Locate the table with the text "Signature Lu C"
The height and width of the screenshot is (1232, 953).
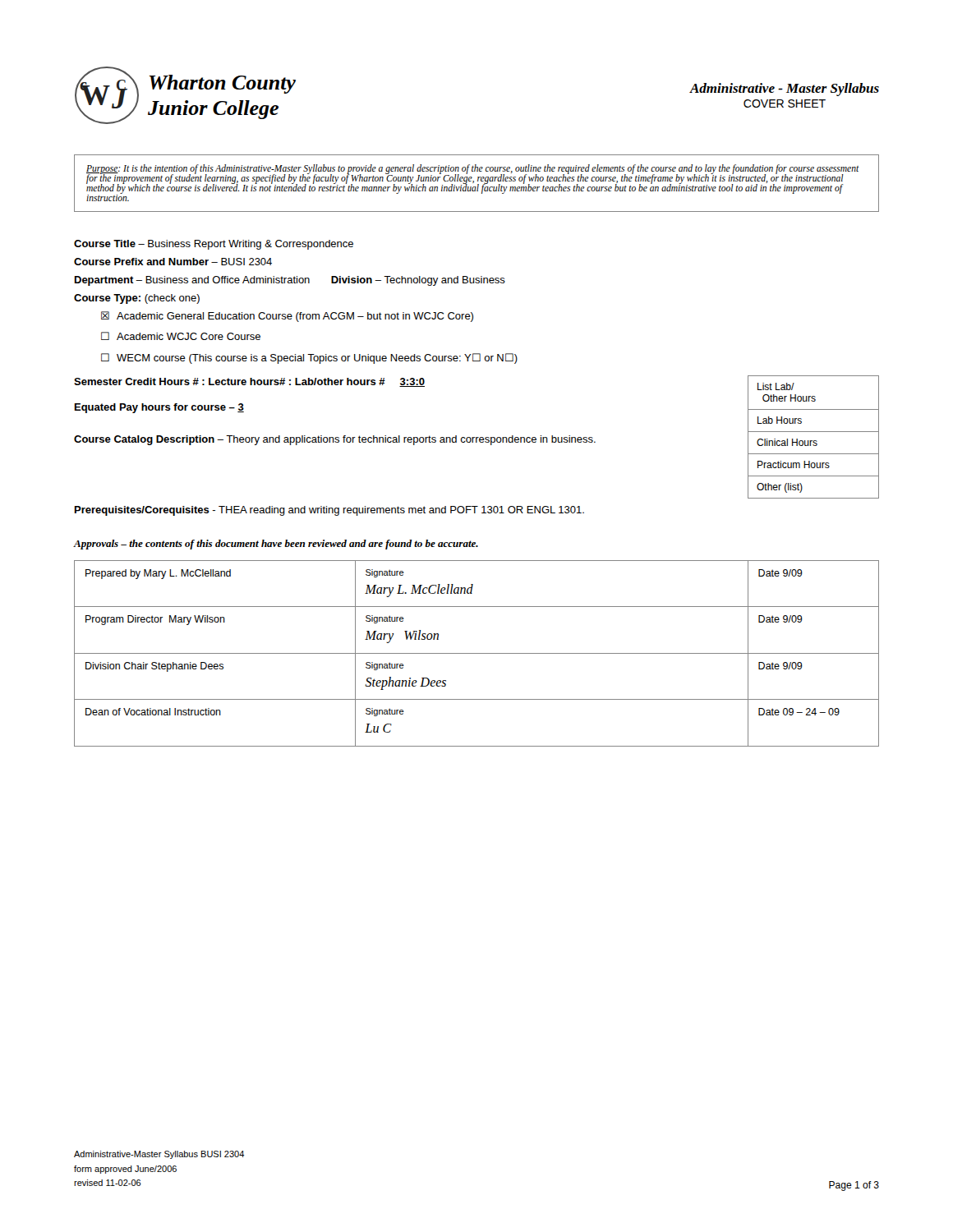(476, 653)
